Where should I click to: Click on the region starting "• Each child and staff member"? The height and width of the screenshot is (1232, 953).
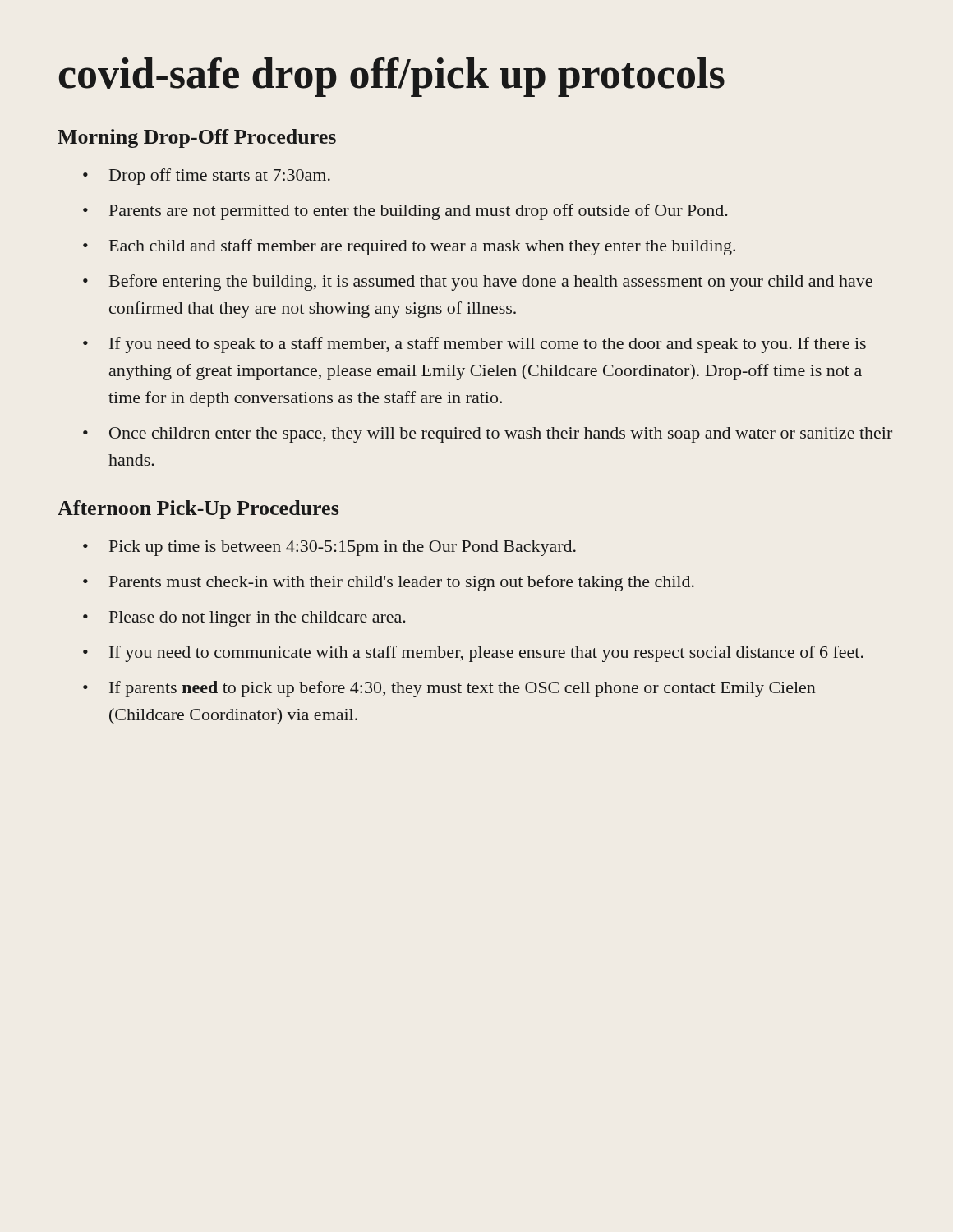pos(489,245)
